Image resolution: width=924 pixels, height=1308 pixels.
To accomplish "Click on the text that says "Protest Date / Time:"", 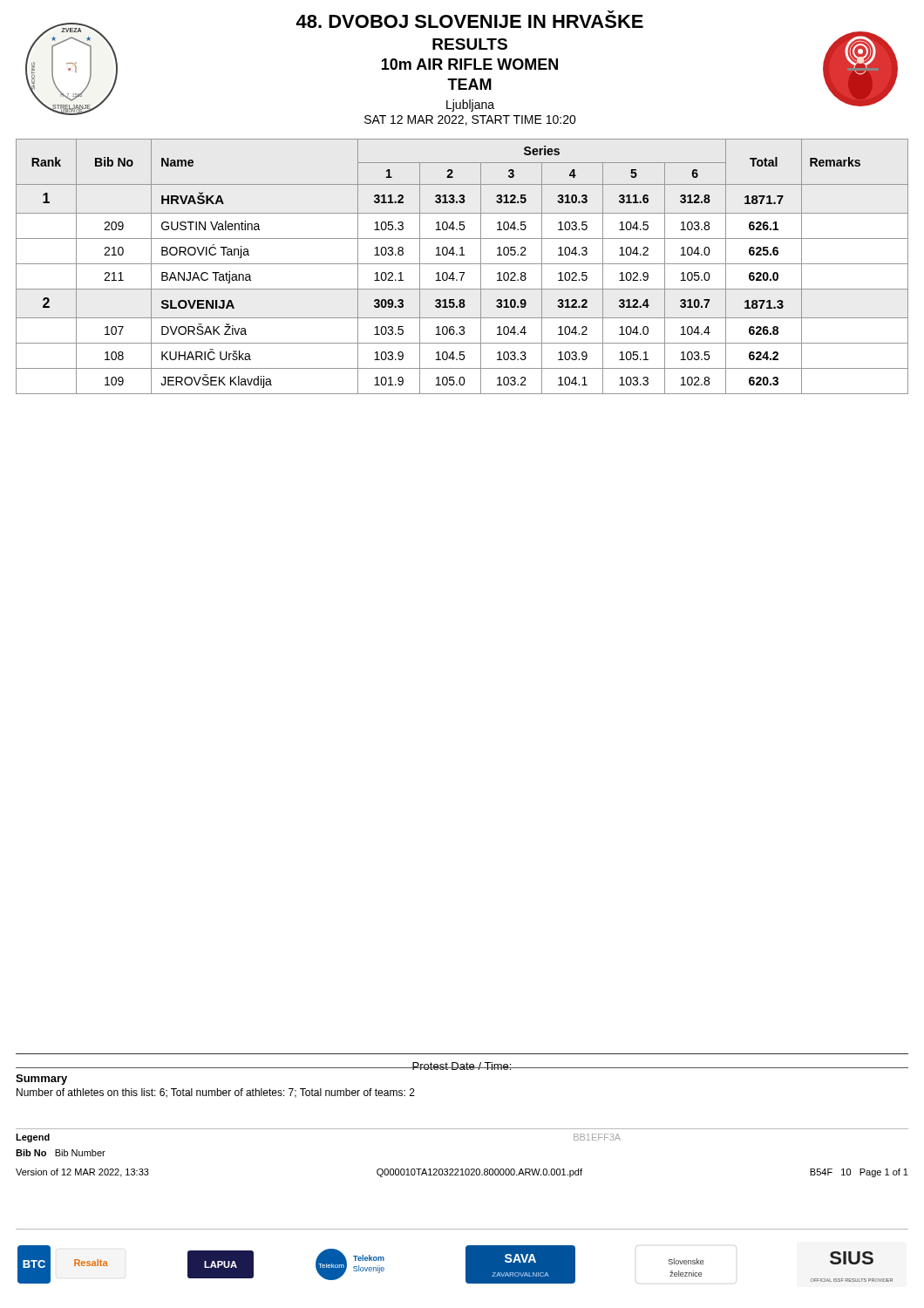I will pos(462,1066).
